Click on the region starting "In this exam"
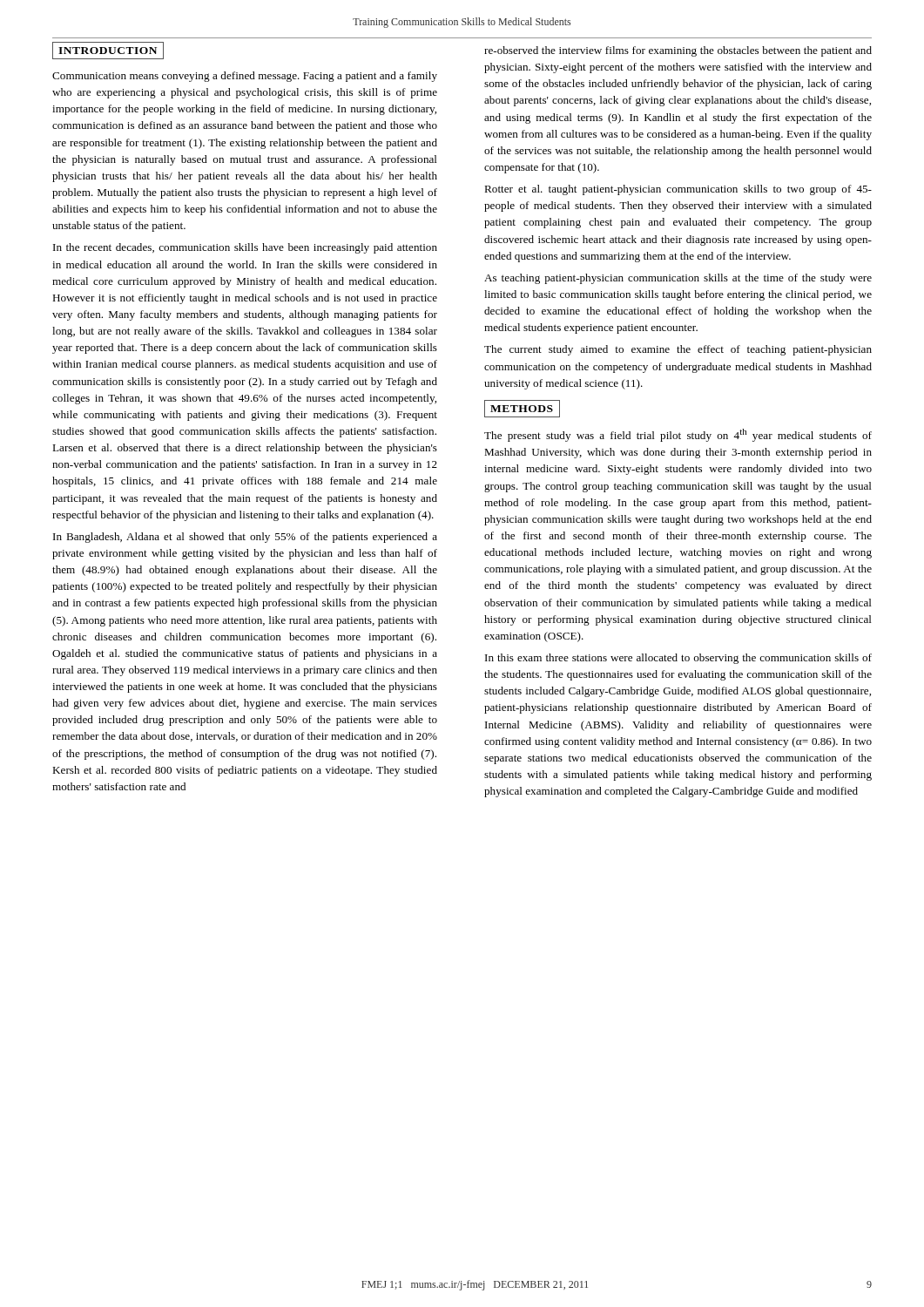Viewport: 924px width, 1307px height. click(678, 724)
